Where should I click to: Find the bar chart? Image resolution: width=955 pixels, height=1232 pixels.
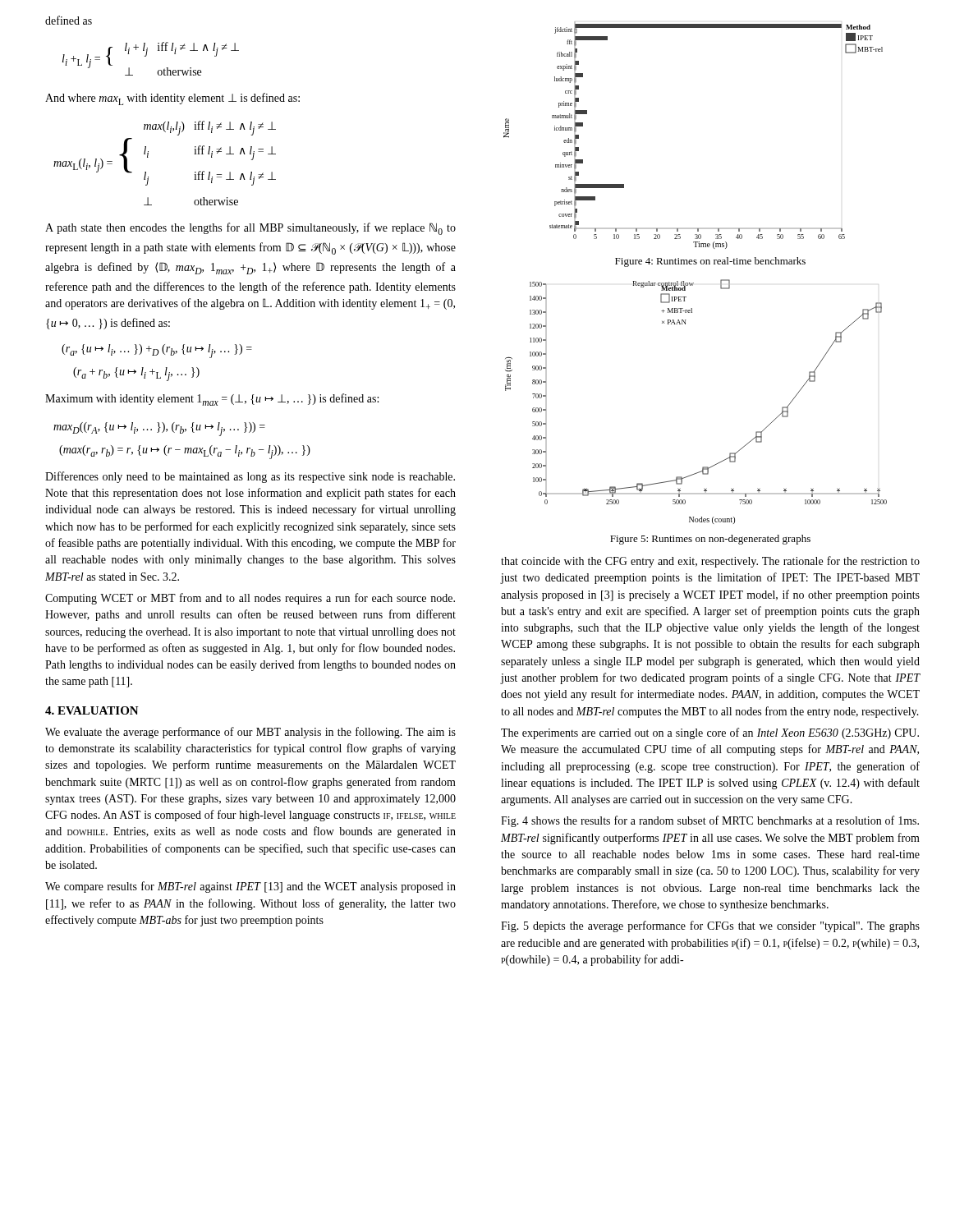(702, 134)
